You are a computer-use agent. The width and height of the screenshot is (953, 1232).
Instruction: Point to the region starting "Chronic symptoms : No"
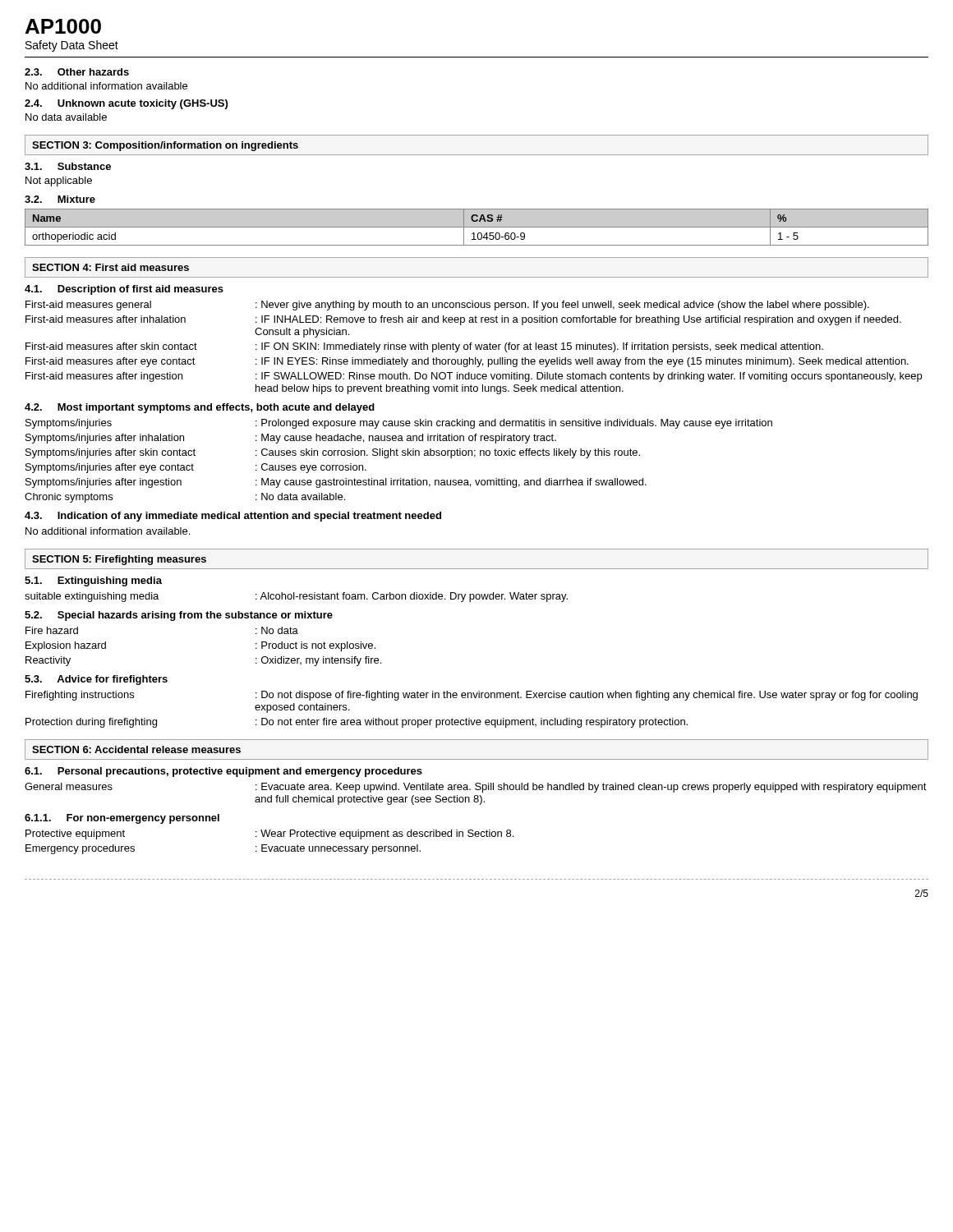[476, 496]
